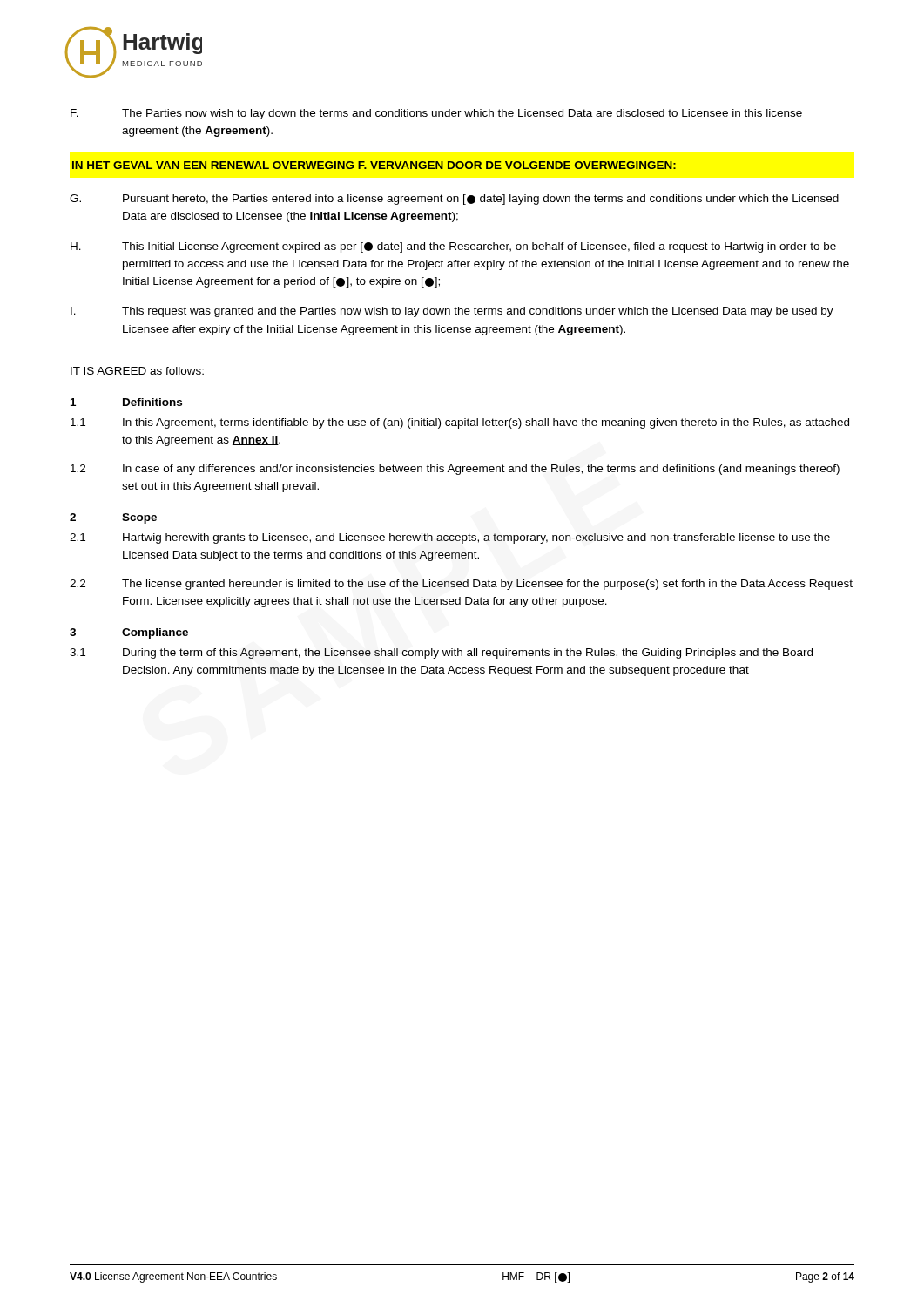Click the passage that begins "2 In case of any differences"
Screen dimensions: 1307x924
tap(462, 477)
